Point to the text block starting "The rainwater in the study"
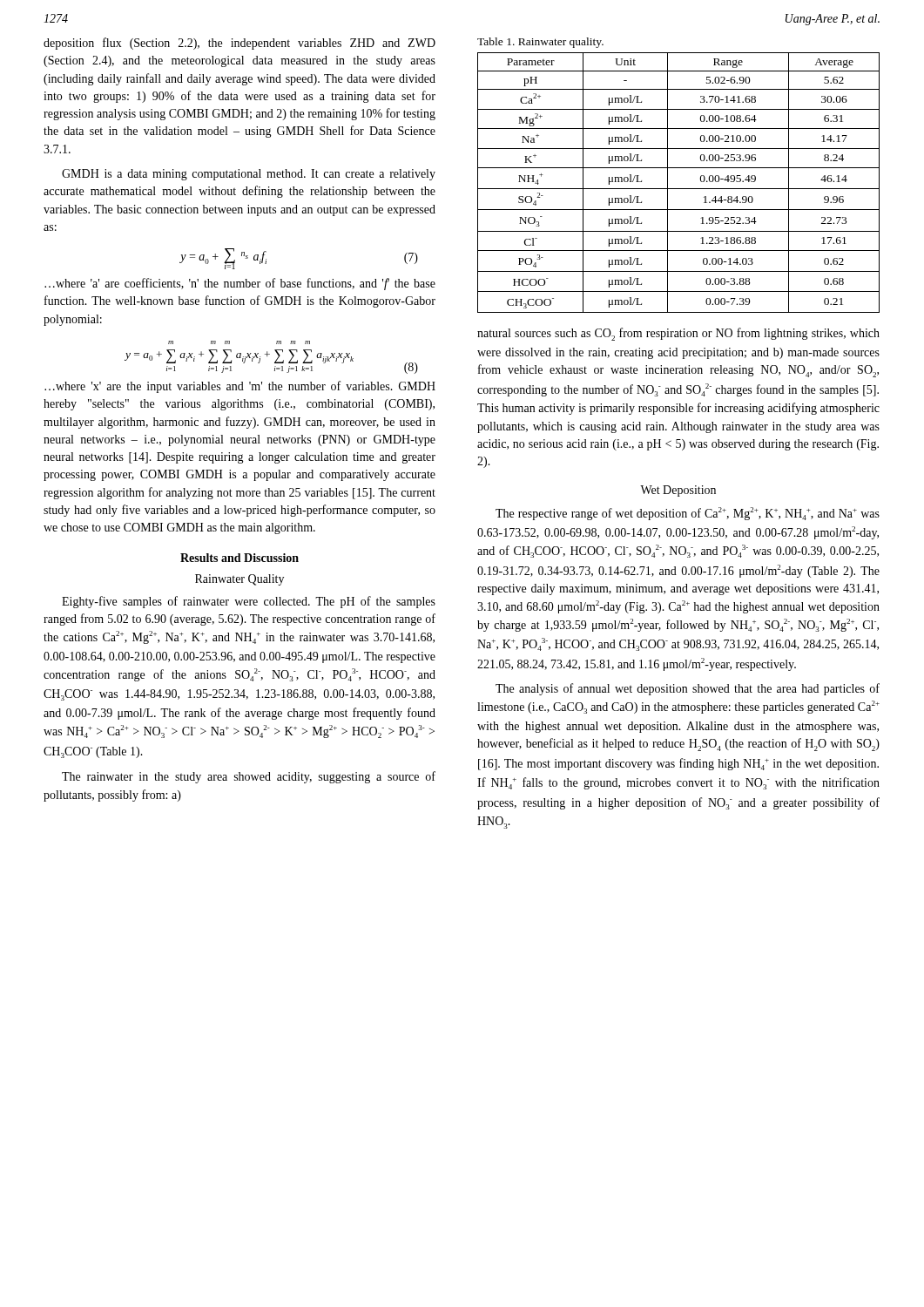Screen dimensions: 1307x924 point(240,786)
